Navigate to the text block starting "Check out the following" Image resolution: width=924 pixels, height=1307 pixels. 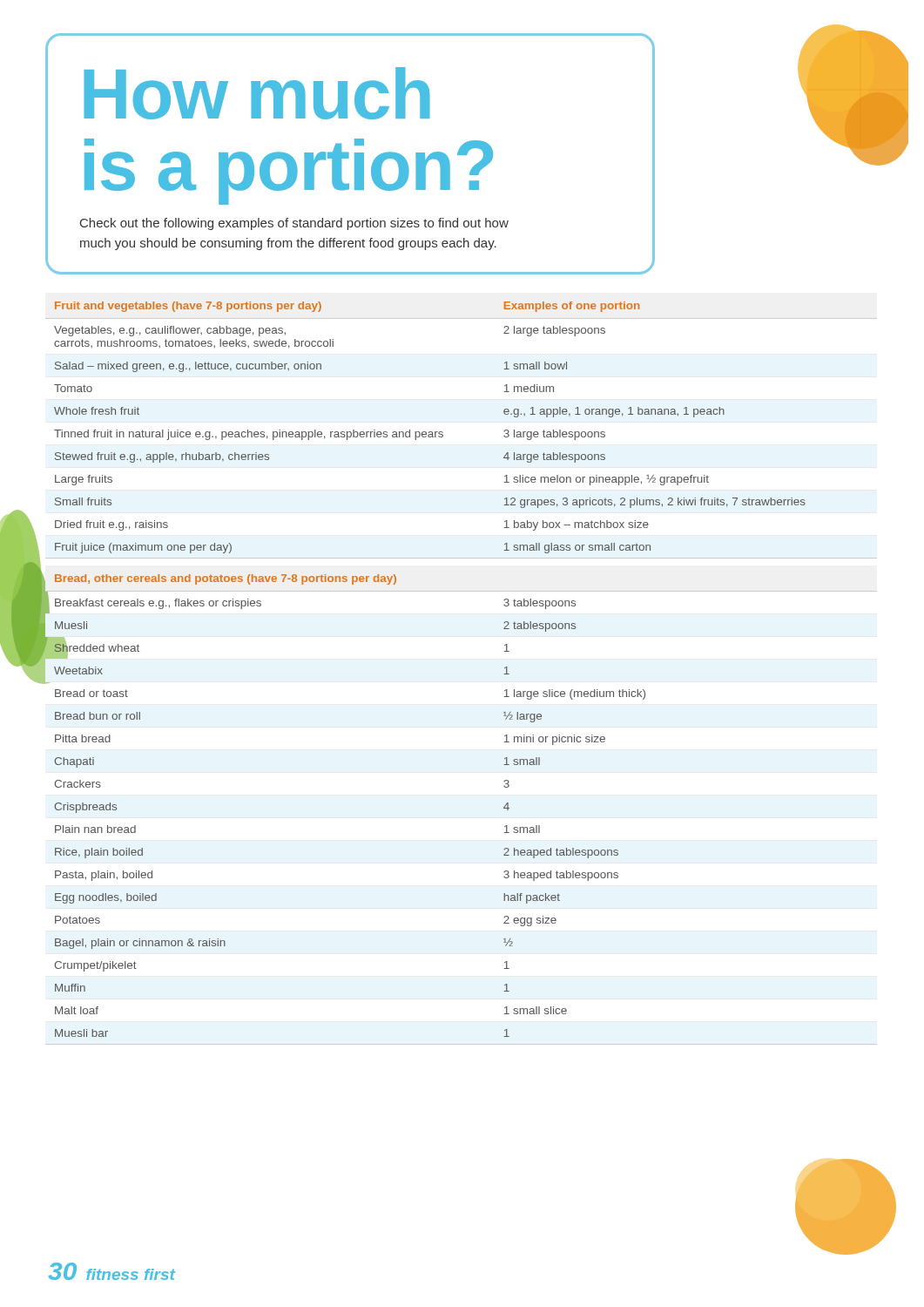pos(294,232)
